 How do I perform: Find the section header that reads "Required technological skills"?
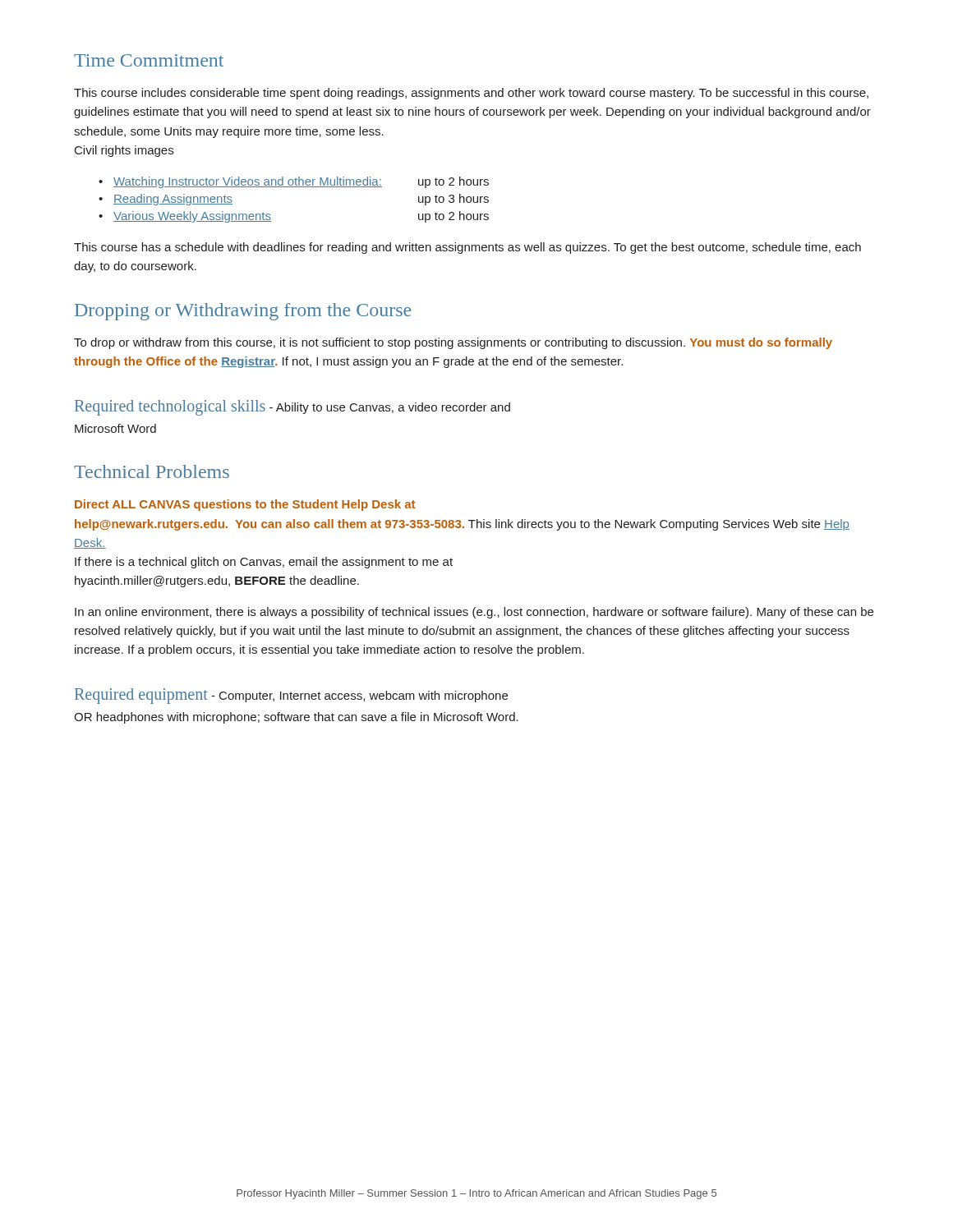point(292,416)
